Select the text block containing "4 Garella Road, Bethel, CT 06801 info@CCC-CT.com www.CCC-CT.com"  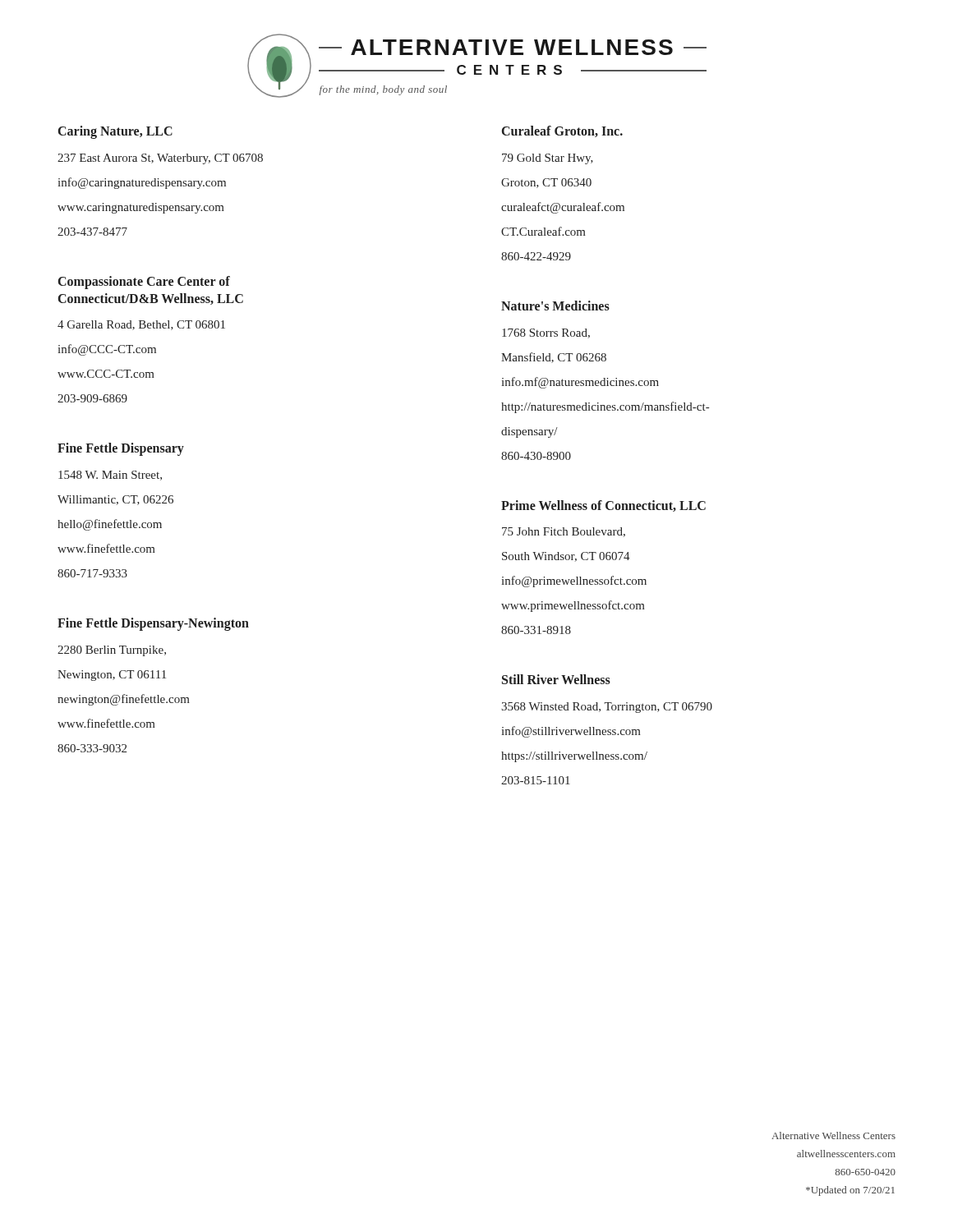pos(141,325)
